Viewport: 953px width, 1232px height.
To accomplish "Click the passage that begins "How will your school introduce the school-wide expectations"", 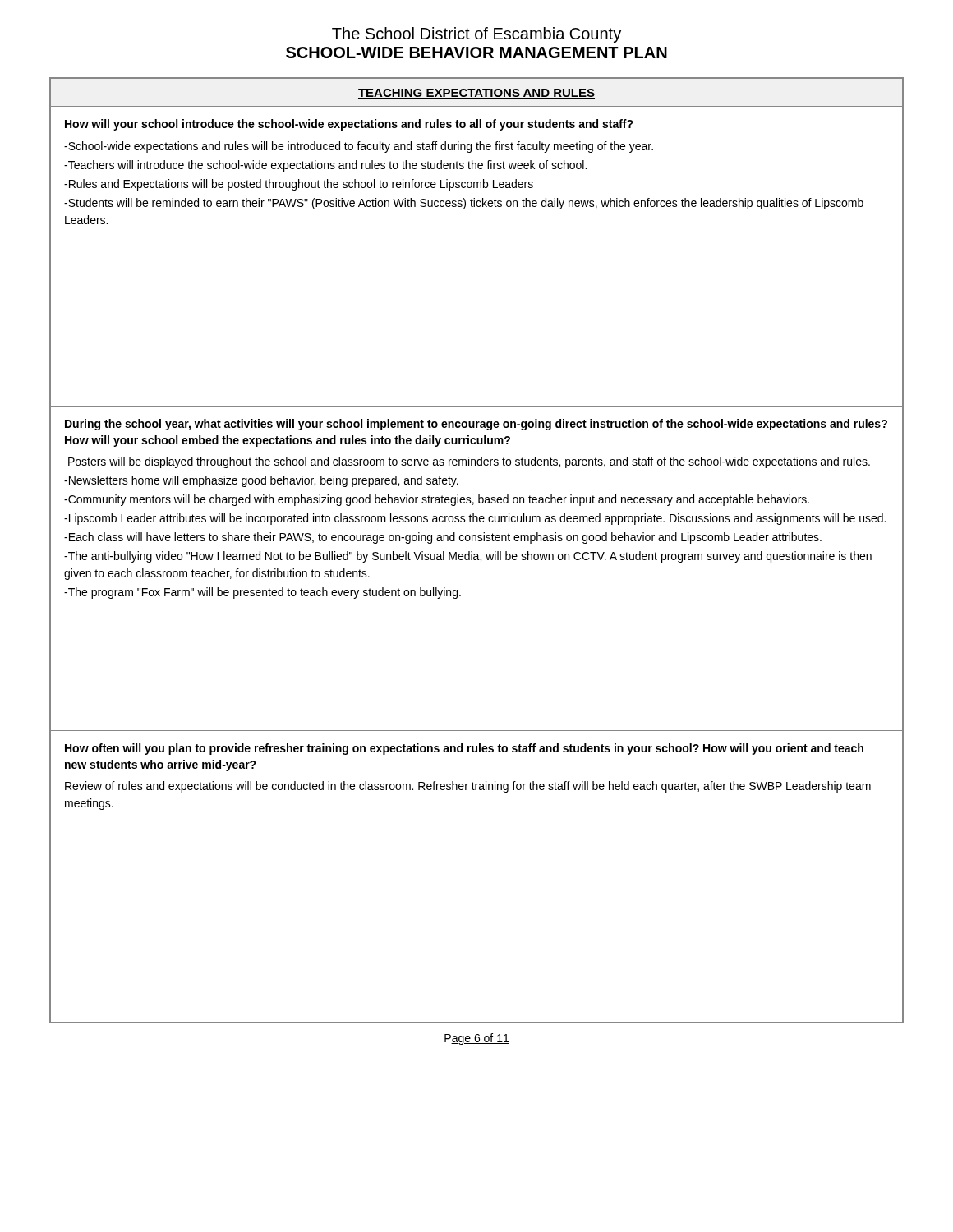I will [x=476, y=173].
